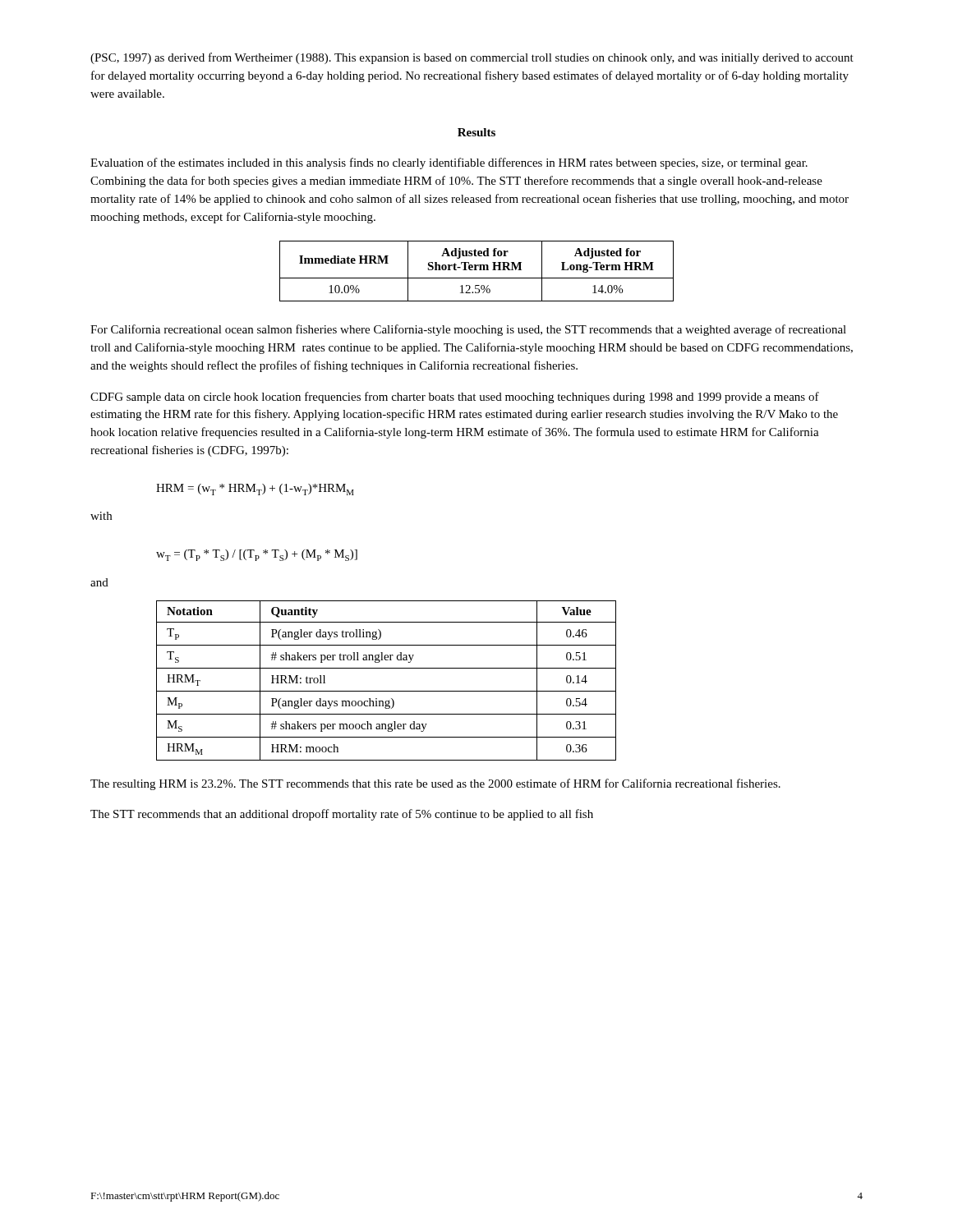953x1232 pixels.
Task: Click on the table containing "Adjusted for Long-Term HRM"
Action: click(x=476, y=271)
